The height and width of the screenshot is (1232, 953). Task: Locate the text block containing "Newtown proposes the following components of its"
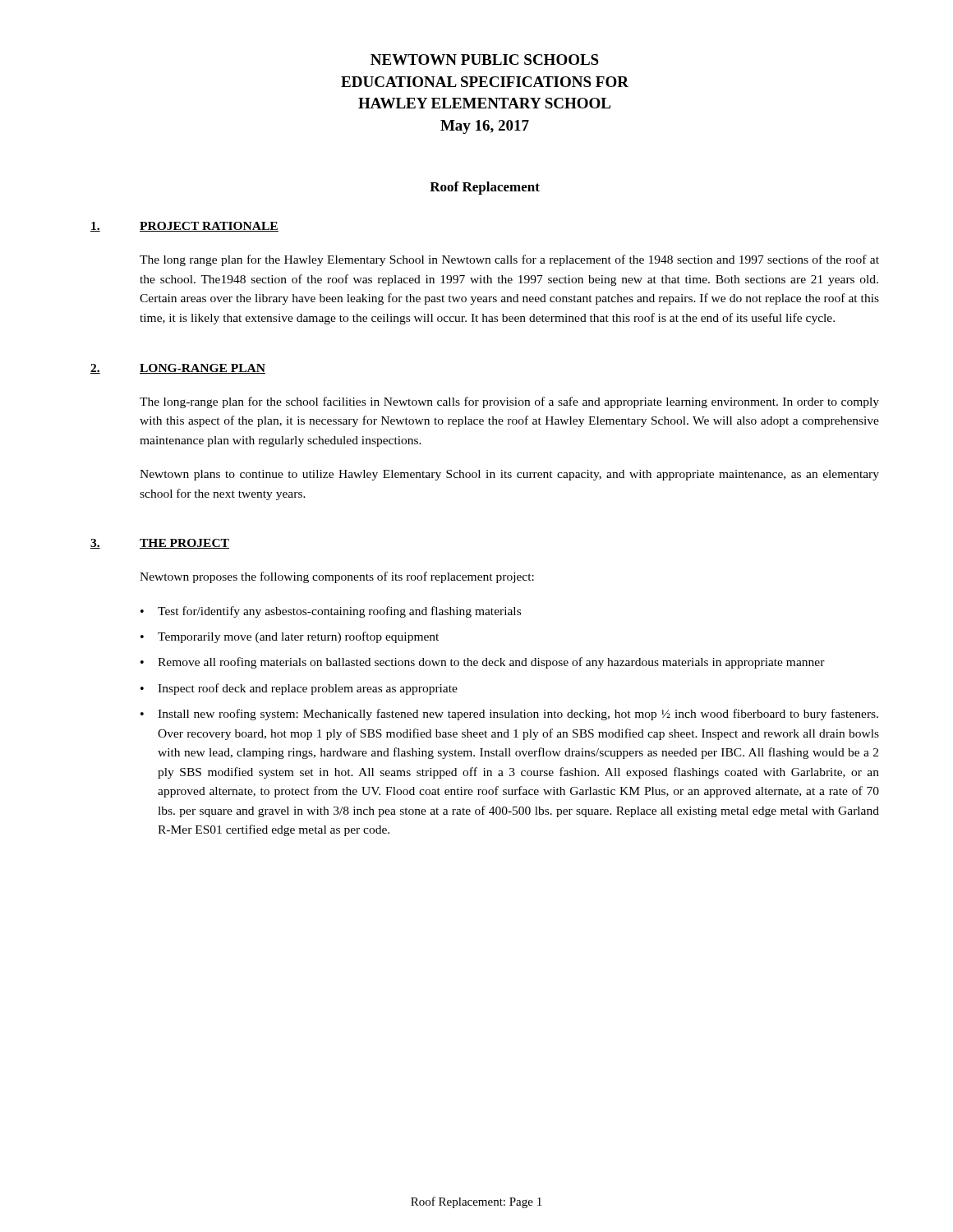pyautogui.click(x=337, y=576)
